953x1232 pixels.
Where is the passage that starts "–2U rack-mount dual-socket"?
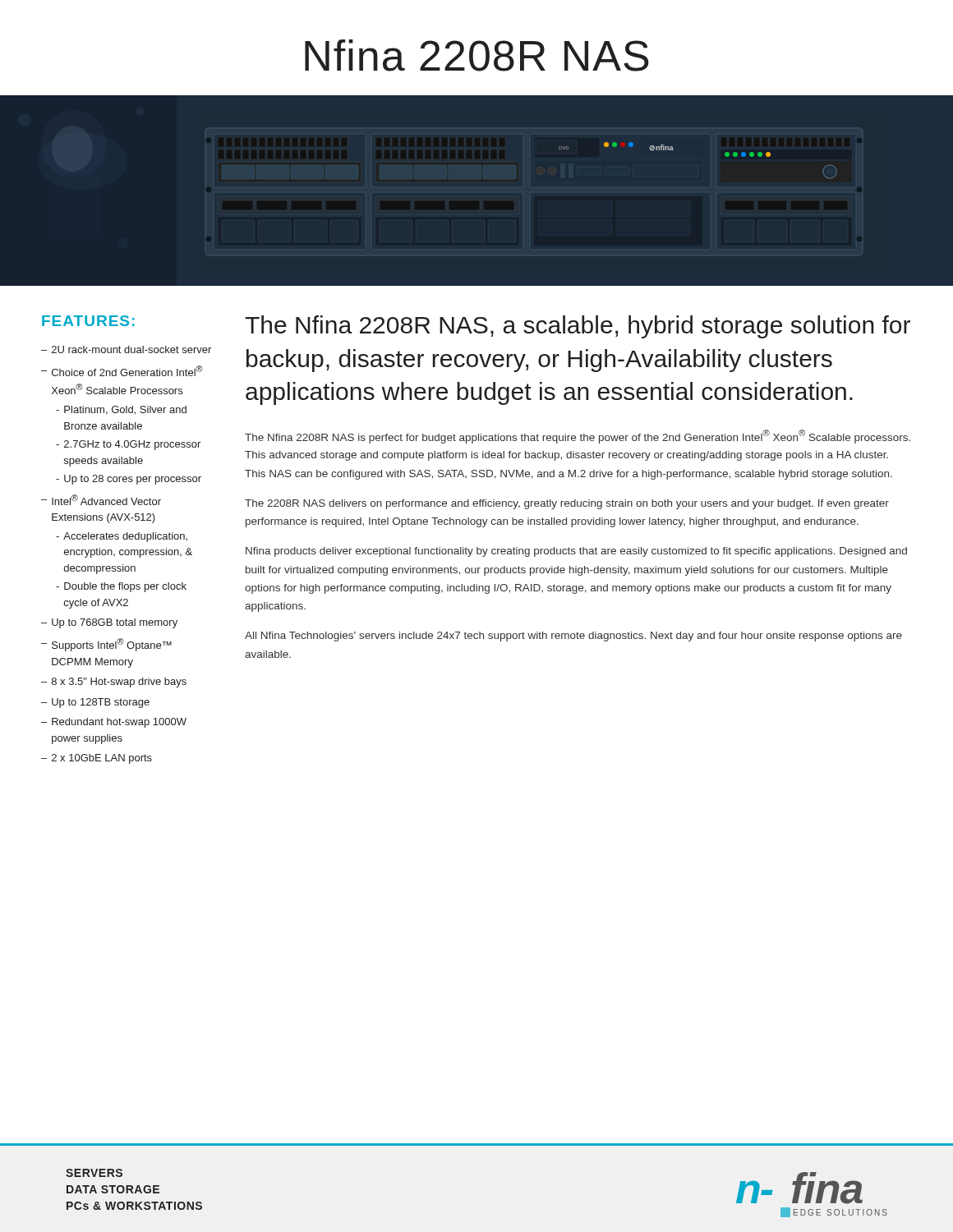tap(126, 350)
